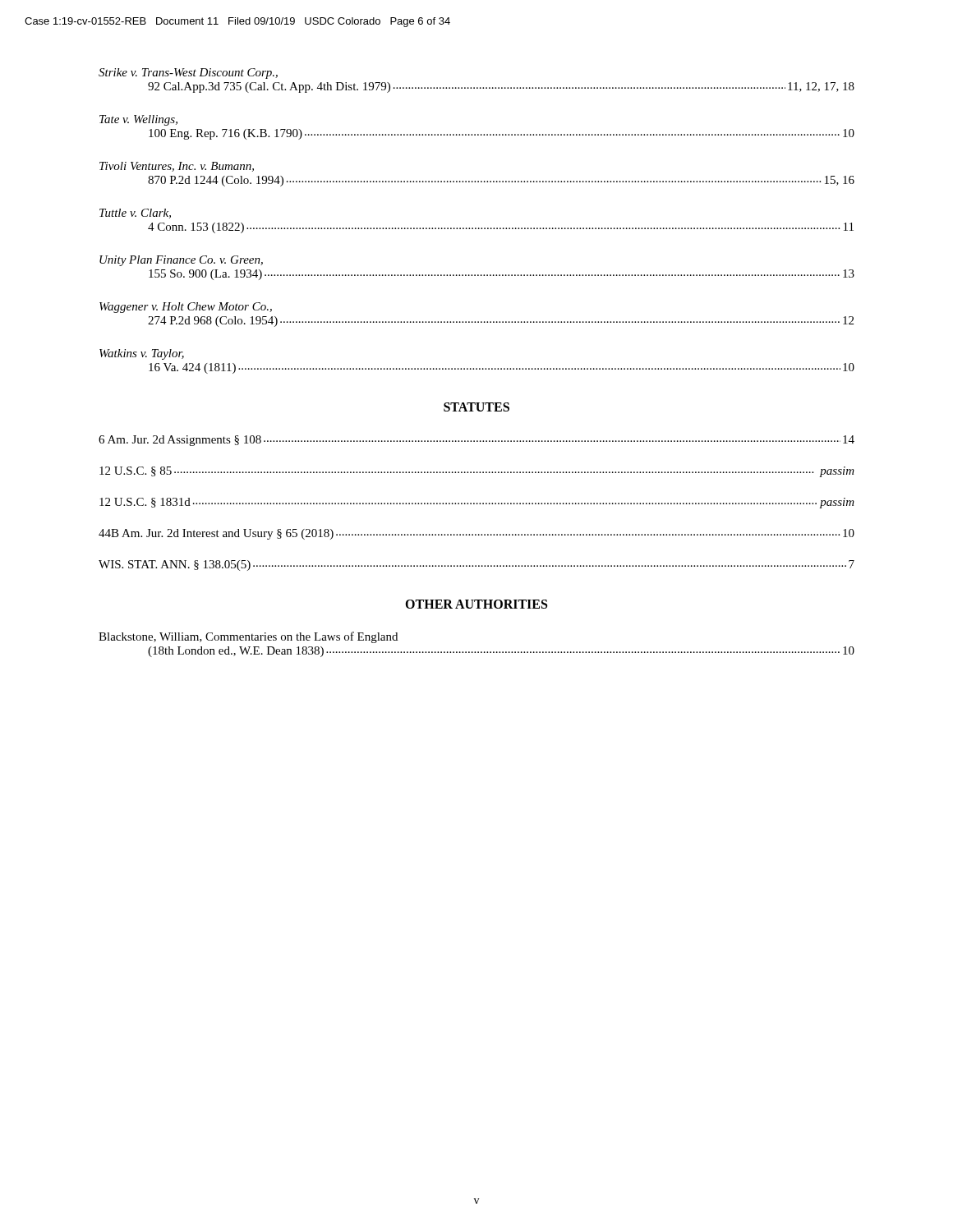
Task: Where is the passage that starts "WIS. STAT. ANN. §"?
Action: coord(476,565)
